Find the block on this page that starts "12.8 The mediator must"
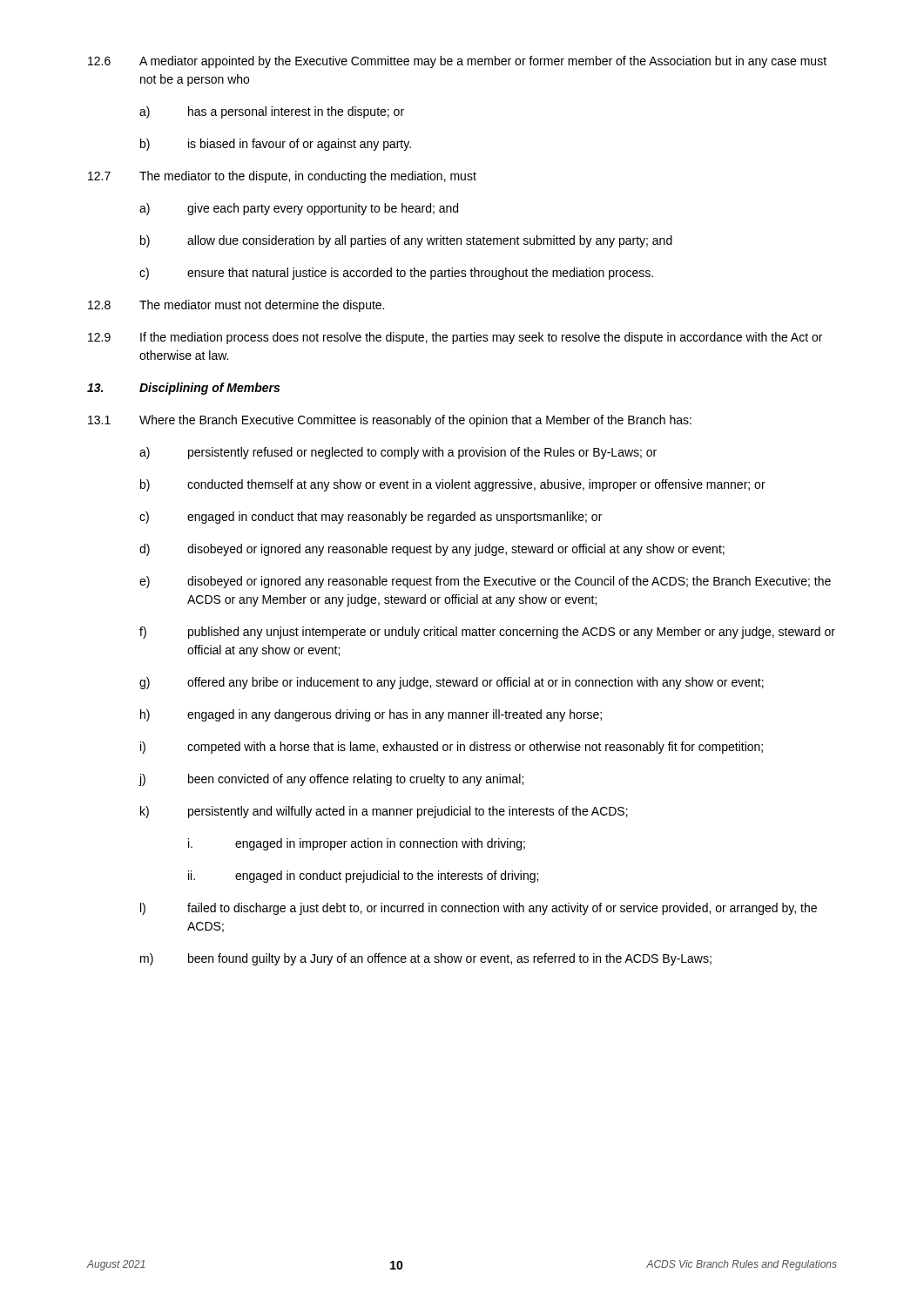 pyautogui.click(x=236, y=306)
